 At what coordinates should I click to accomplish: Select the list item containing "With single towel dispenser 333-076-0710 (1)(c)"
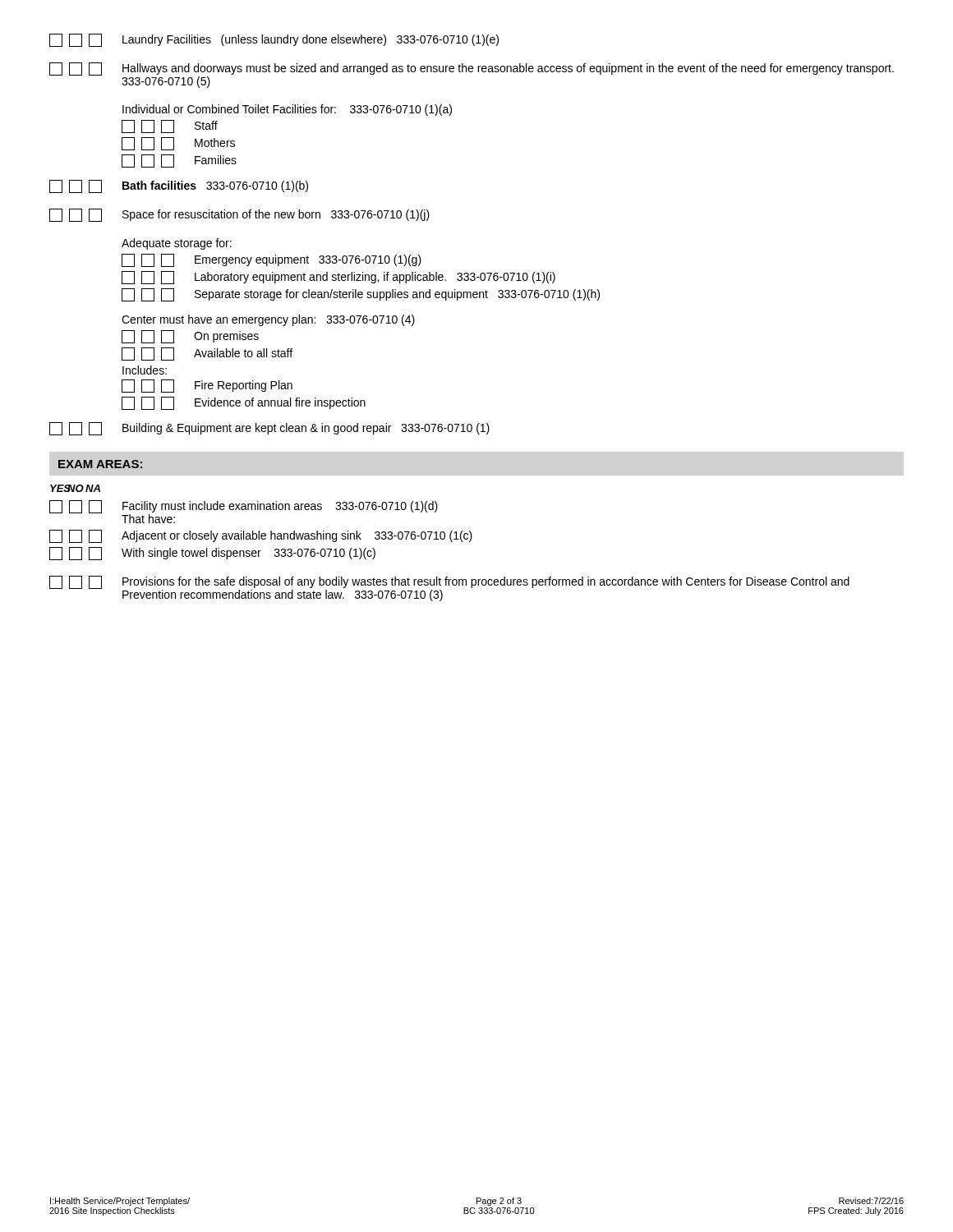click(x=212, y=554)
